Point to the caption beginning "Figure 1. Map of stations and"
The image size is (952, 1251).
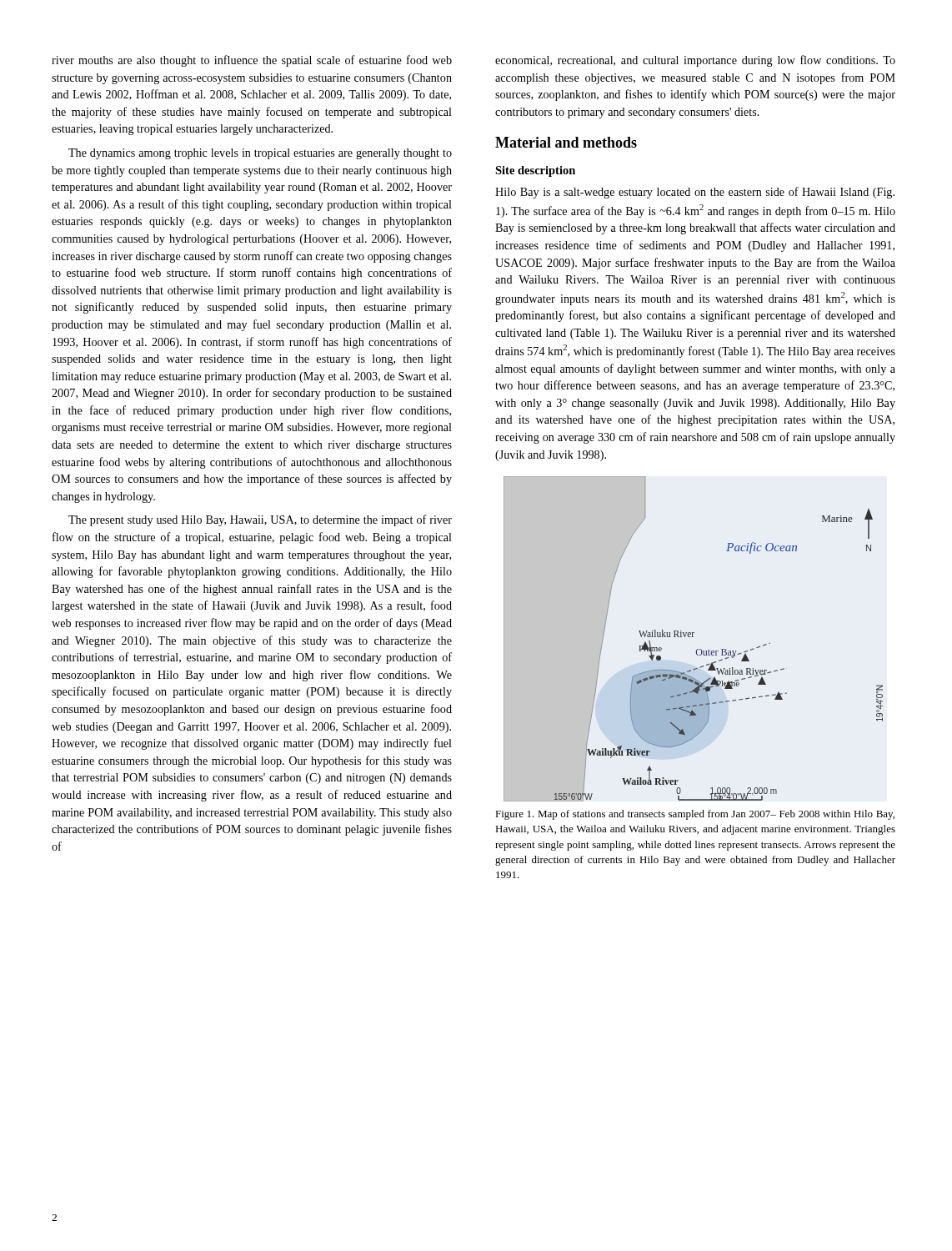pos(695,845)
